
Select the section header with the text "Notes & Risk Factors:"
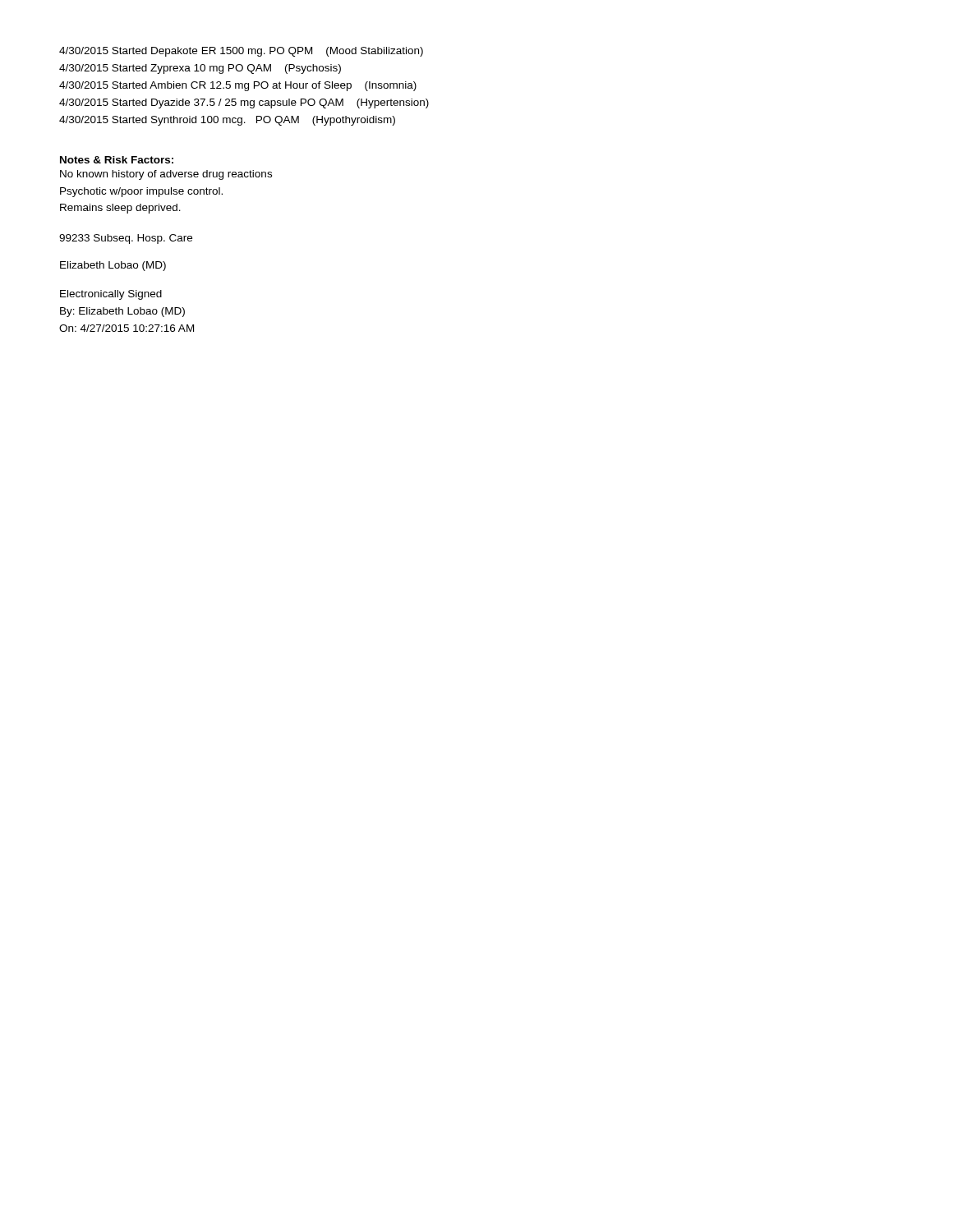click(x=117, y=159)
